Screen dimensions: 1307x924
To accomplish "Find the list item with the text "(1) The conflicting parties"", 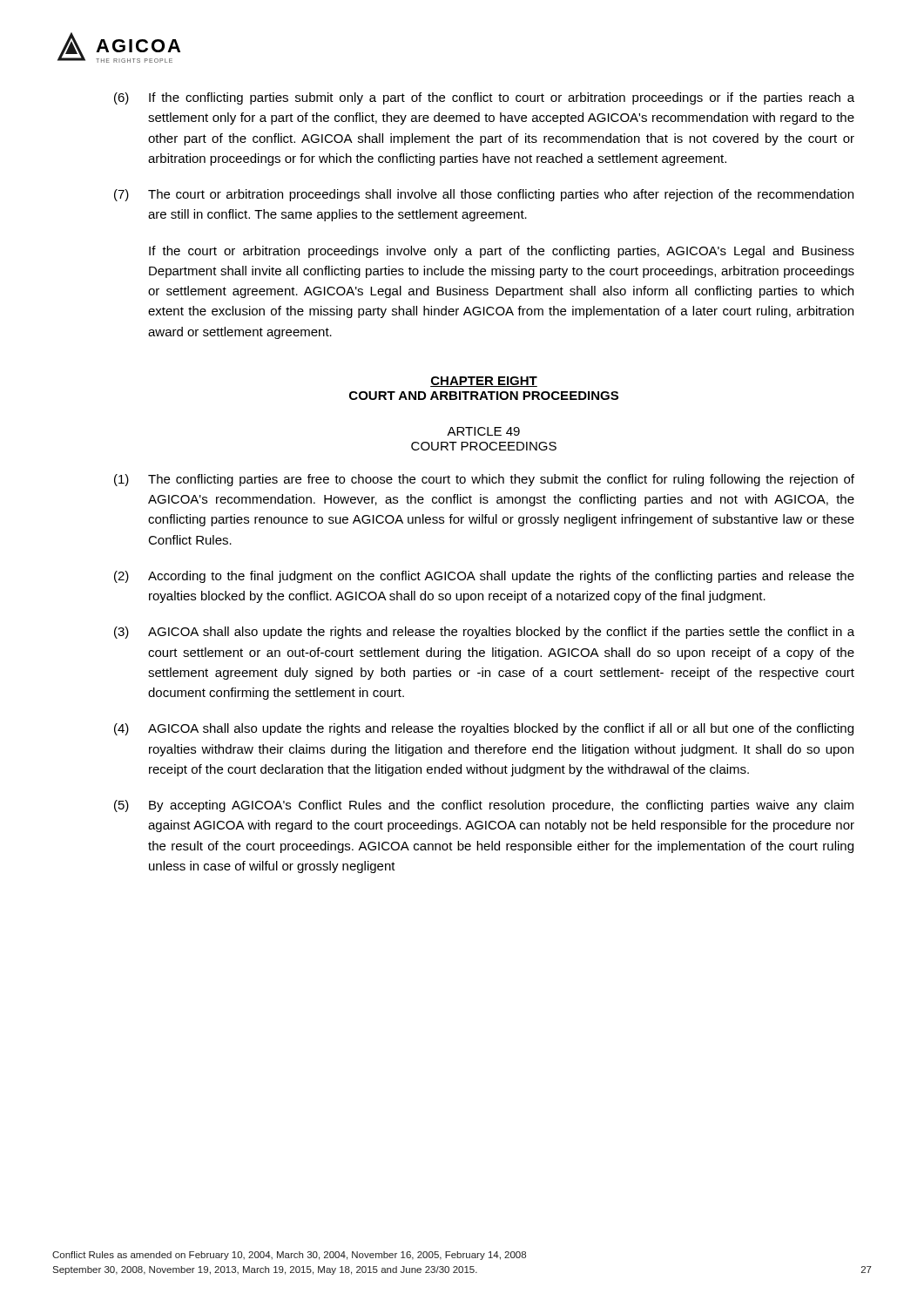I will click(x=484, y=509).
